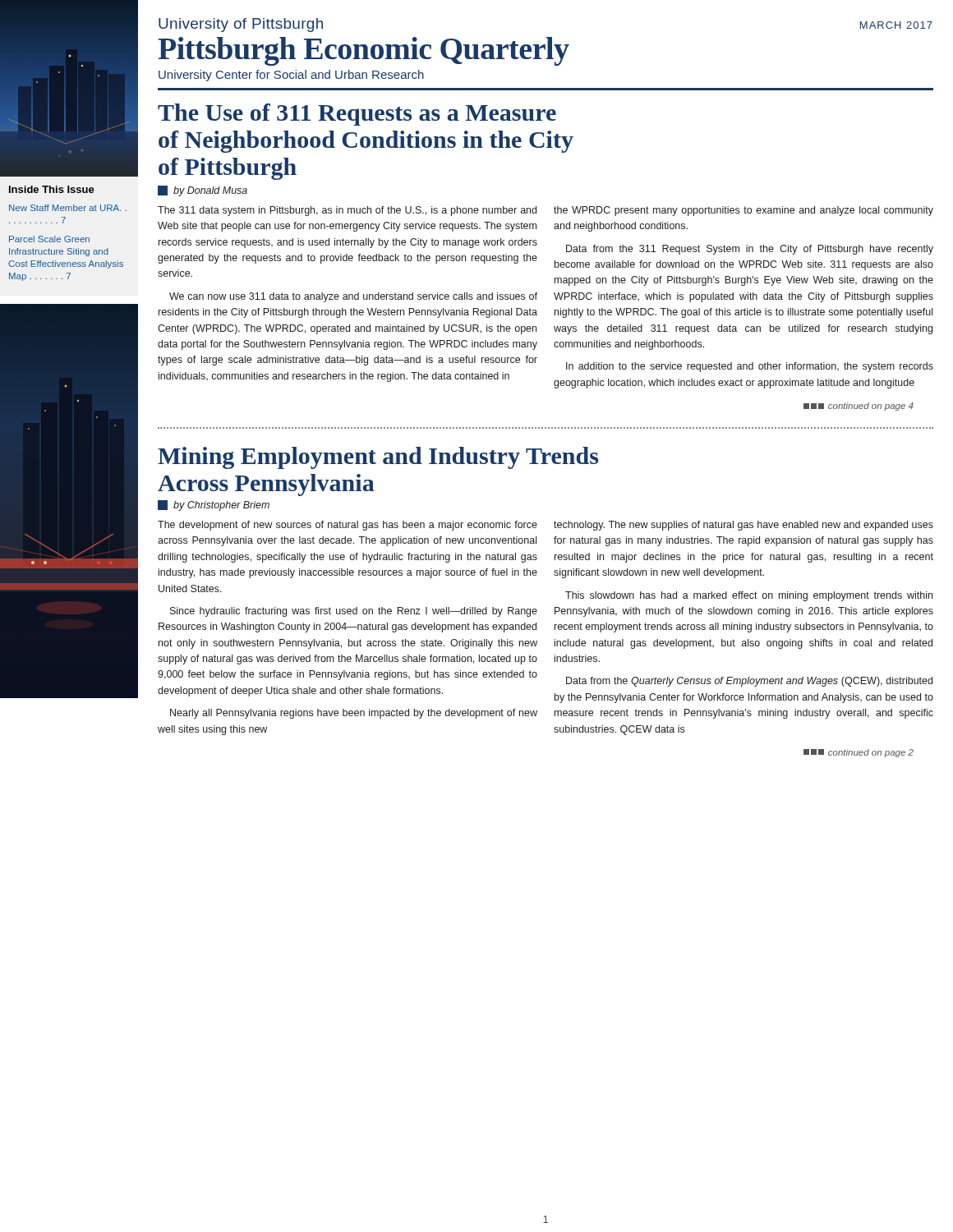Click on the text starting "Inside This Issue New"

click(69, 233)
